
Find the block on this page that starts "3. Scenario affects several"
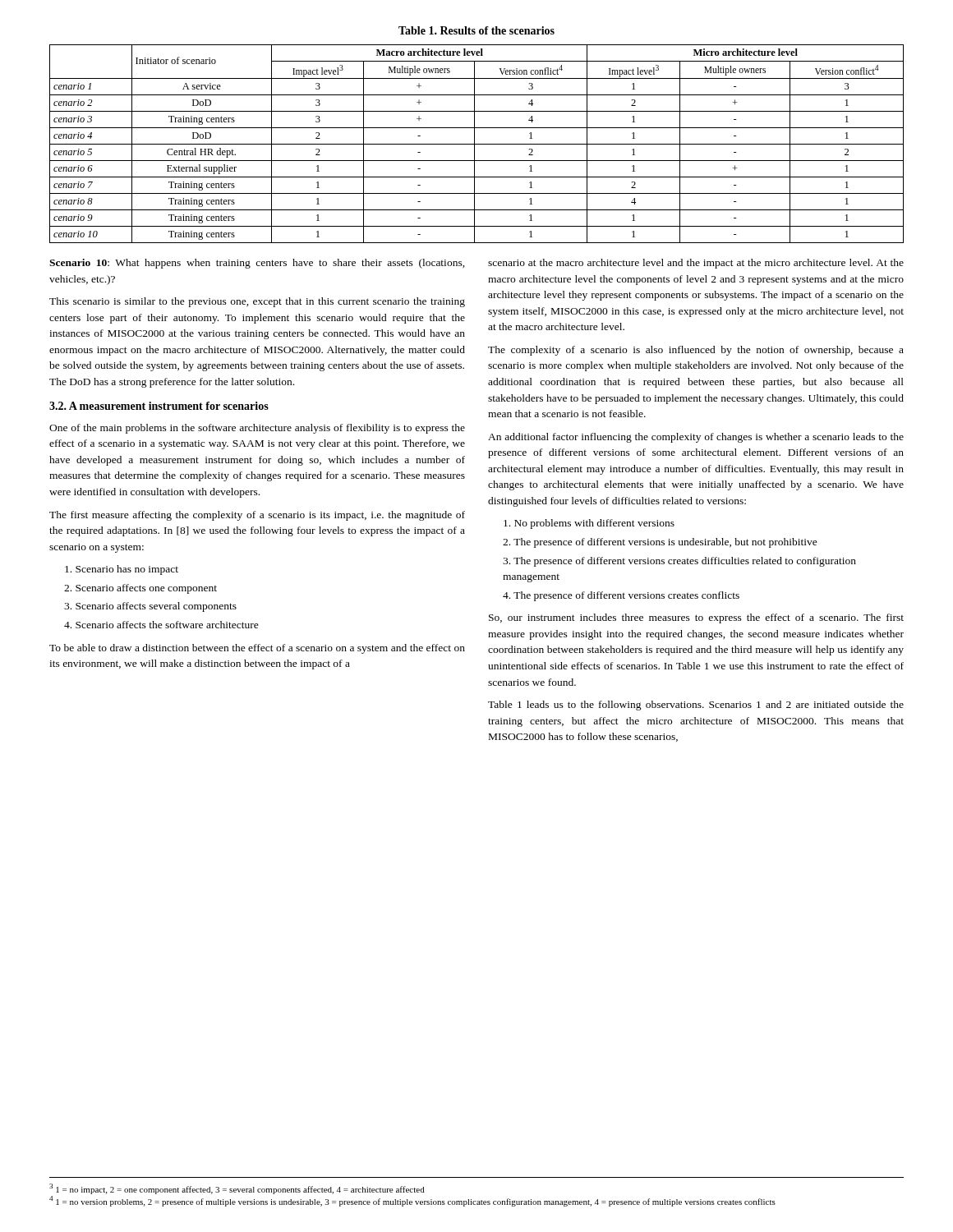(150, 606)
